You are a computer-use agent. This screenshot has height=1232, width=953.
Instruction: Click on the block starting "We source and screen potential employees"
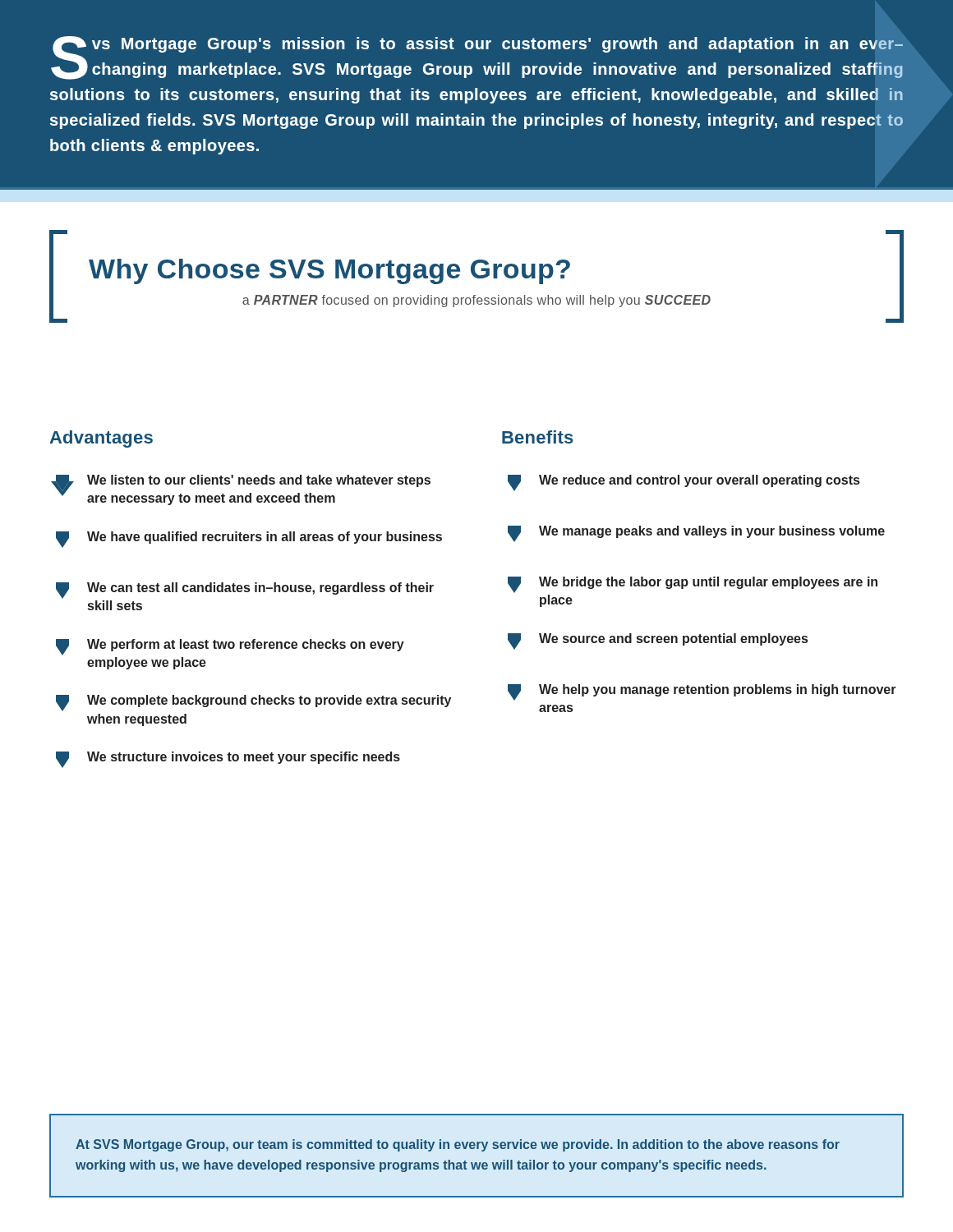click(655, 645)
